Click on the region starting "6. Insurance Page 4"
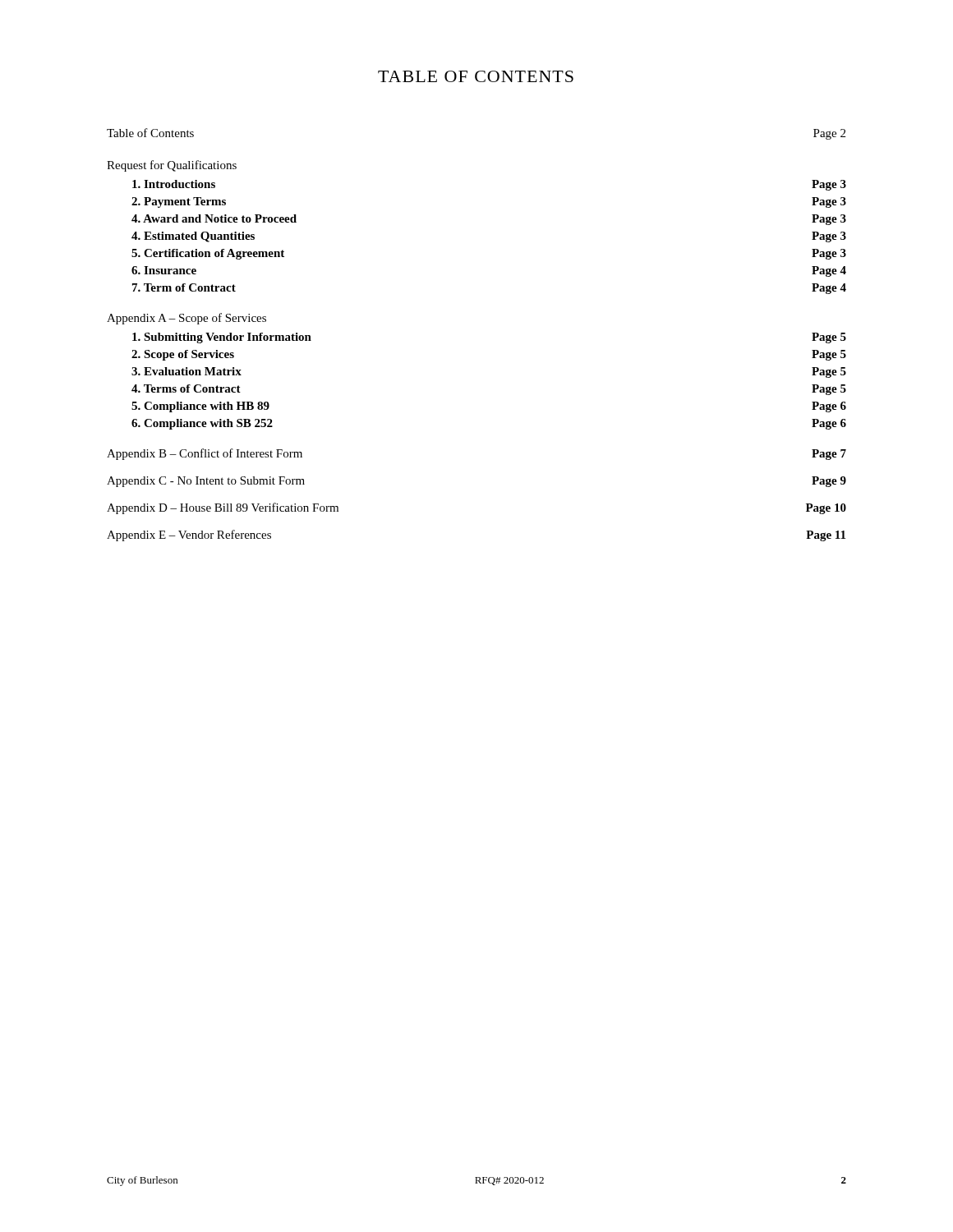Image resolution: width=953 pixels, height=1232 pixels. (157, 271)
